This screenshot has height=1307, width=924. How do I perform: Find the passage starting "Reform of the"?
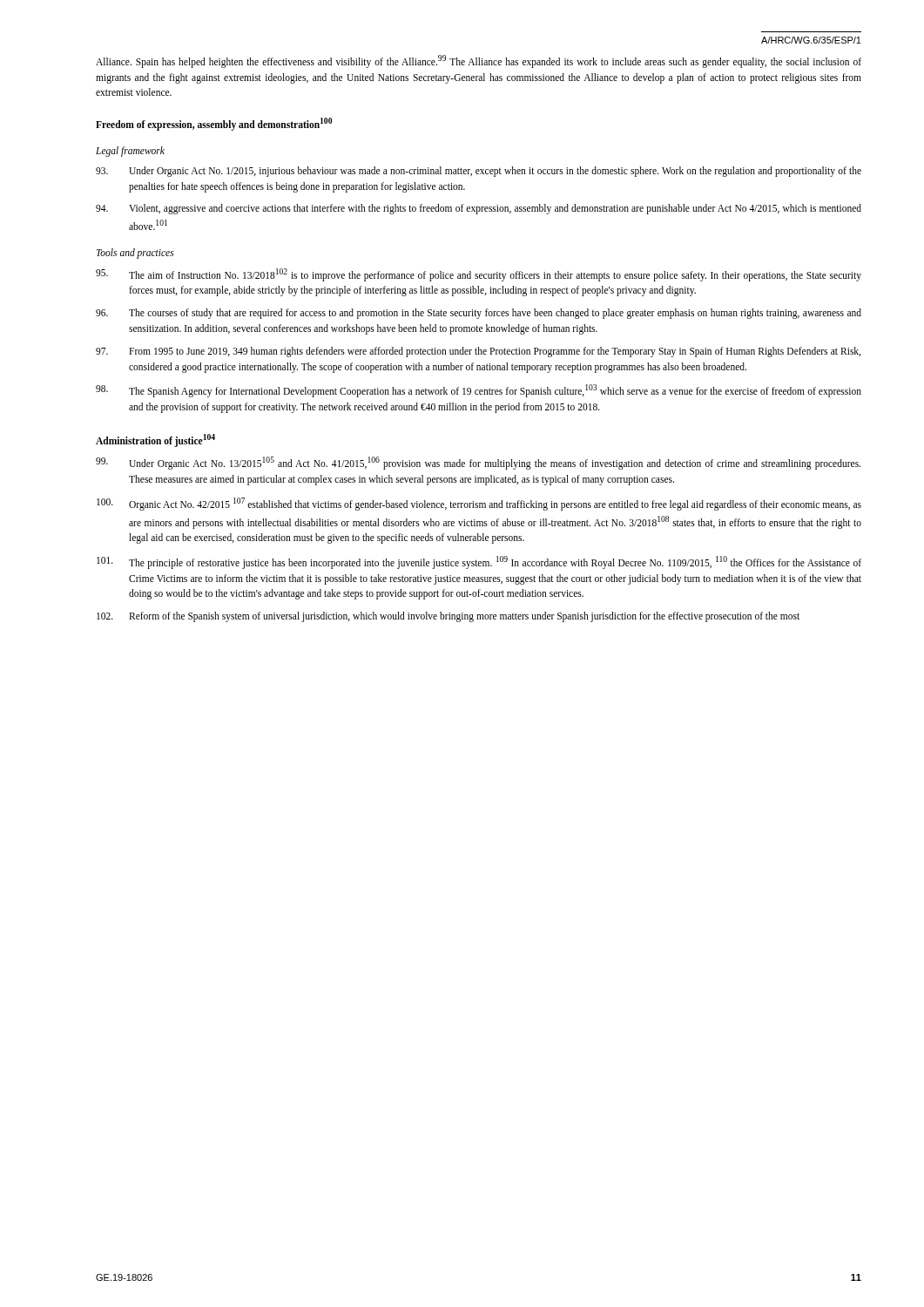479,617
